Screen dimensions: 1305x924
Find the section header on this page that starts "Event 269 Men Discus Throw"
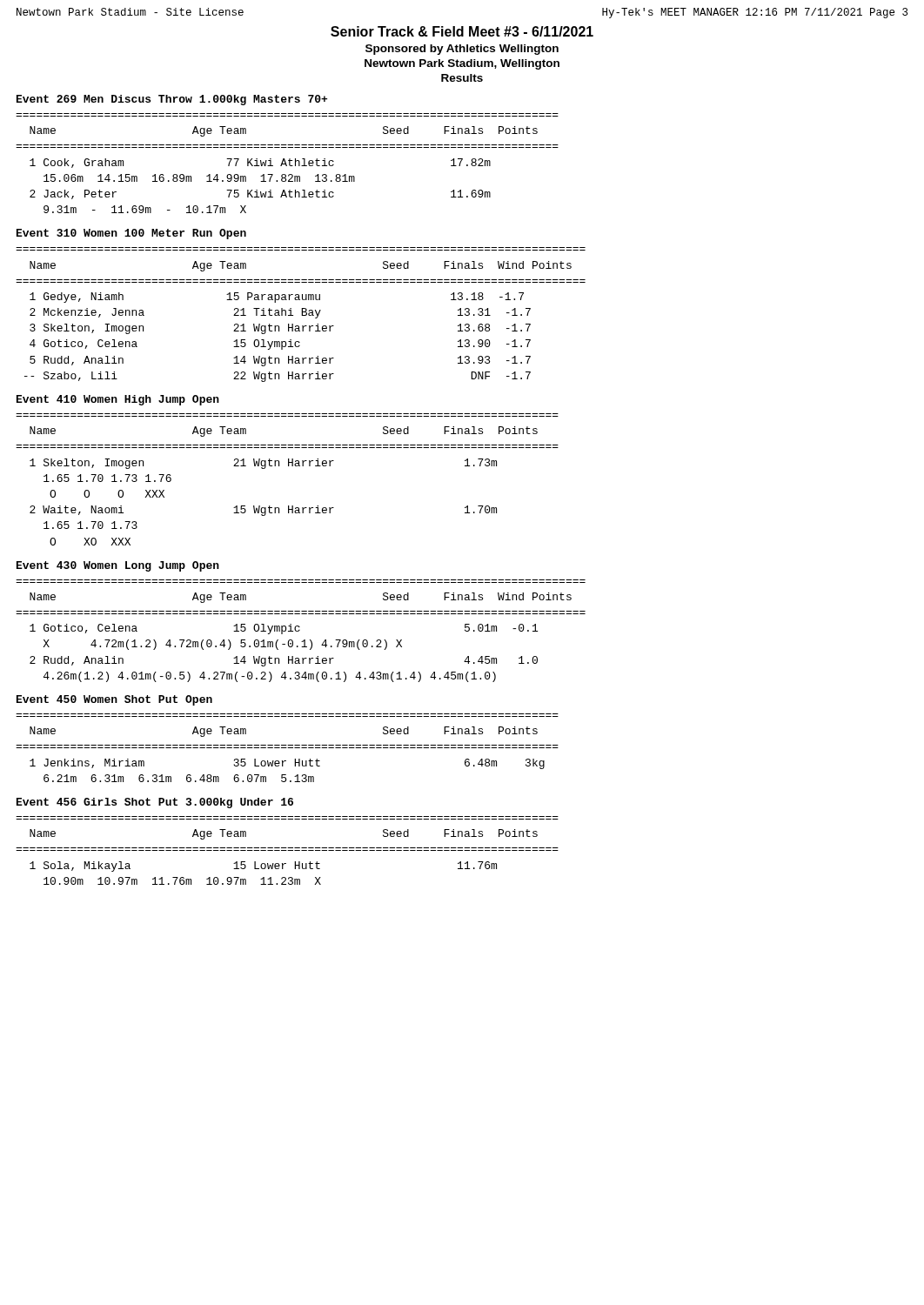pos(172,100)
